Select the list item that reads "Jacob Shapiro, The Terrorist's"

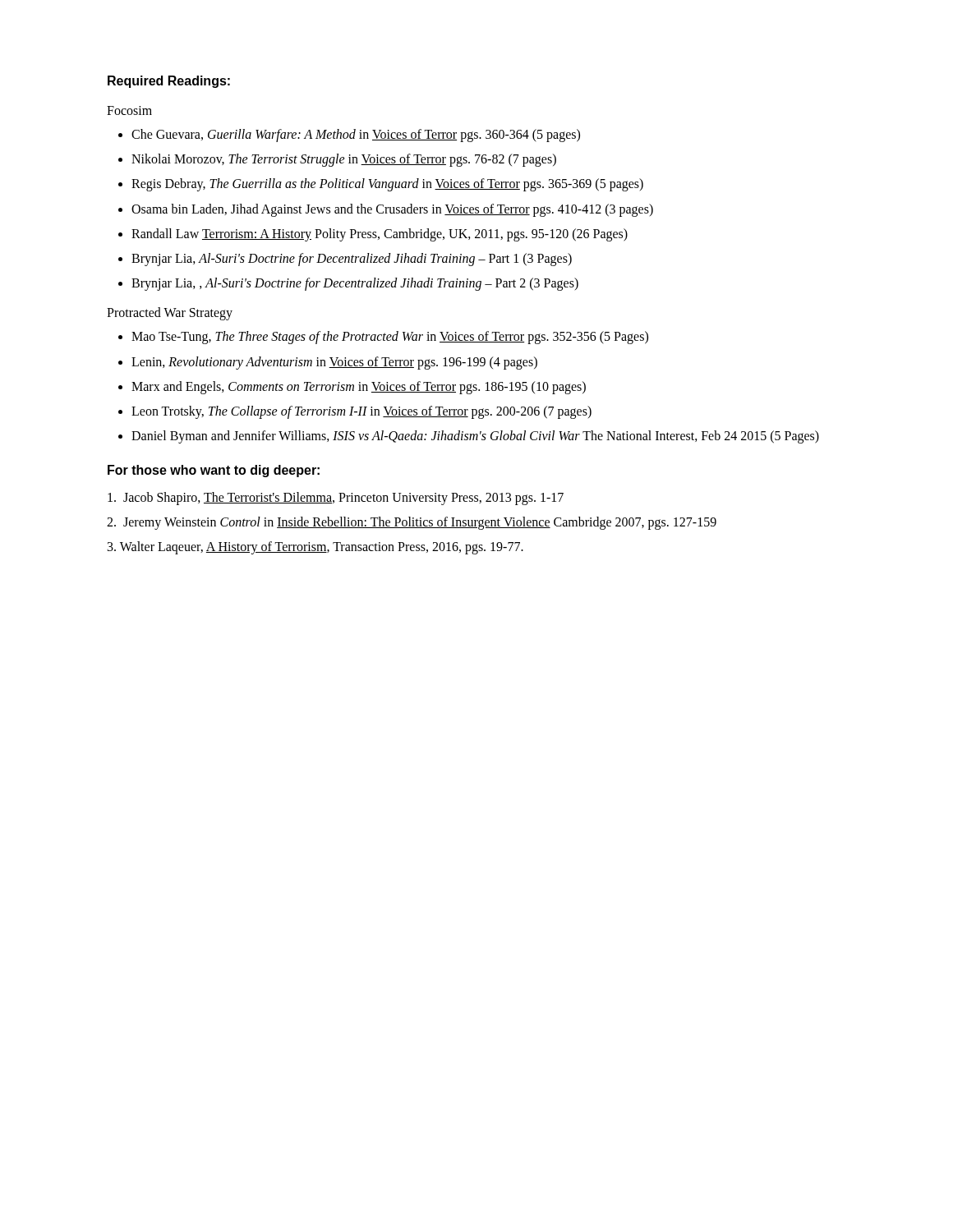335,498
